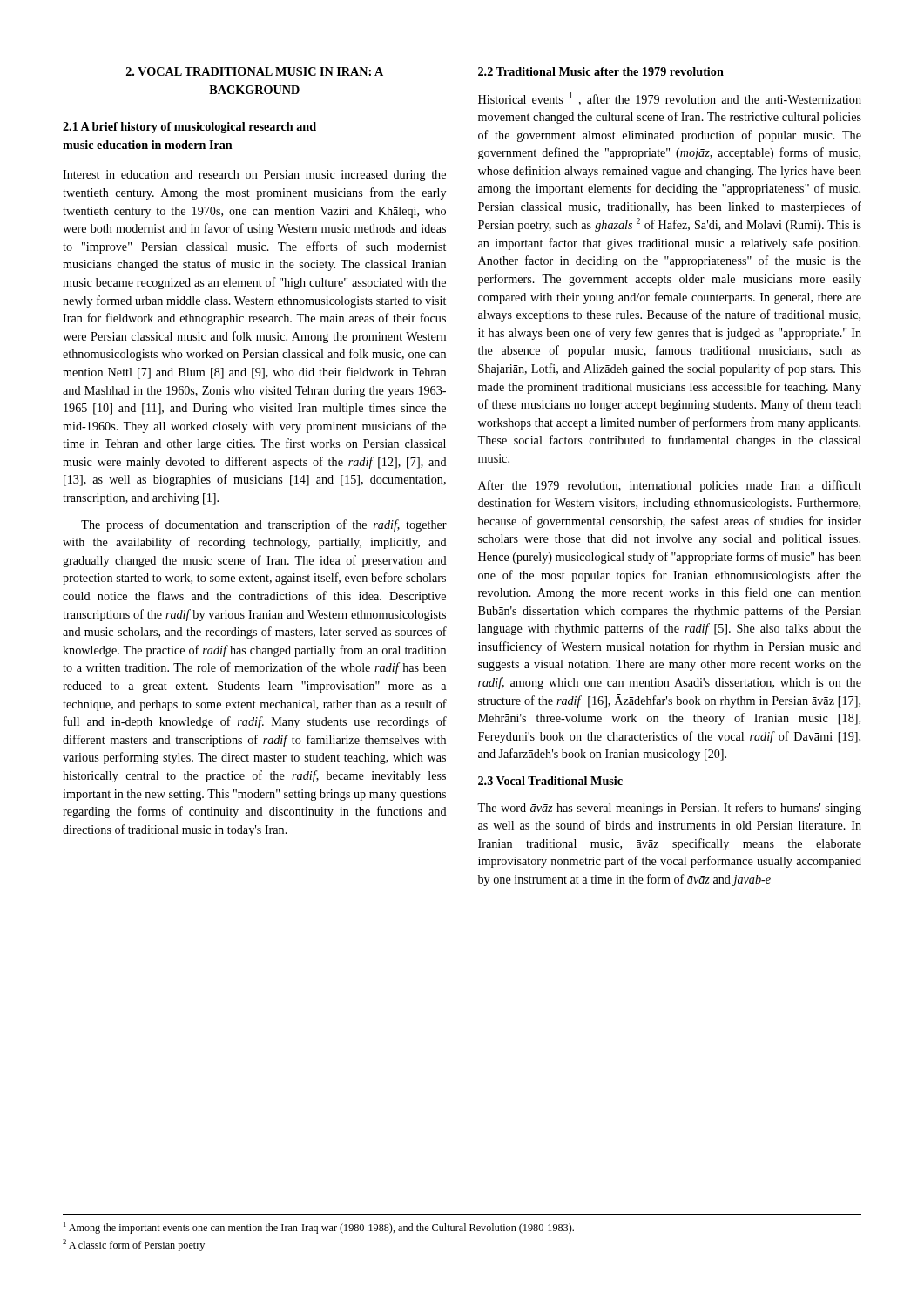Find the block on this page that starts "The process of"
Image resolution: width=924 pixels, height=1307 pixels.
click(255, 677)
